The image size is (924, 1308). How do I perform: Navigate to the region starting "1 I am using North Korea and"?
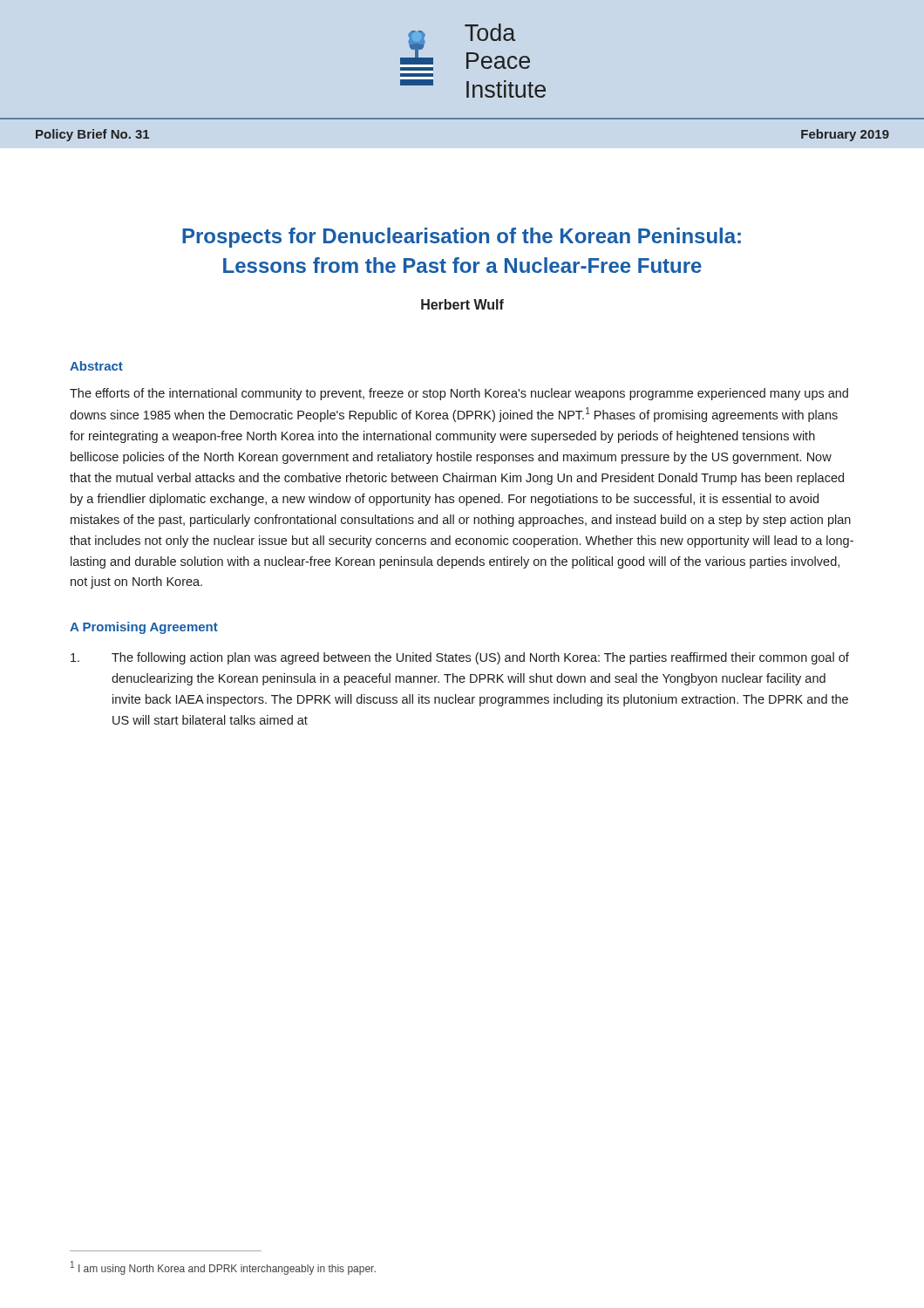223,1267
